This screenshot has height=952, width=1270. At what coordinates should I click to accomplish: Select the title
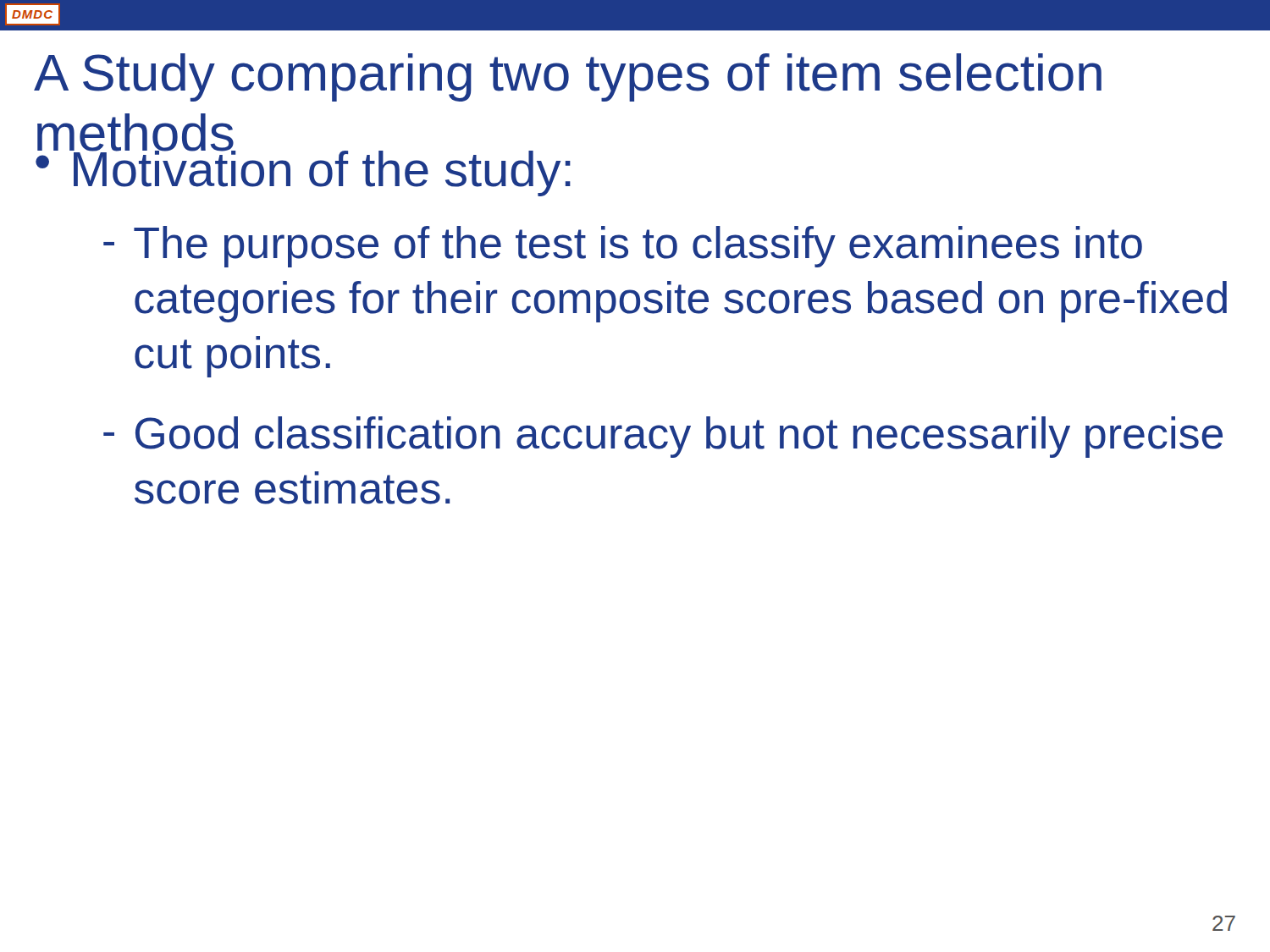point(569,102)
